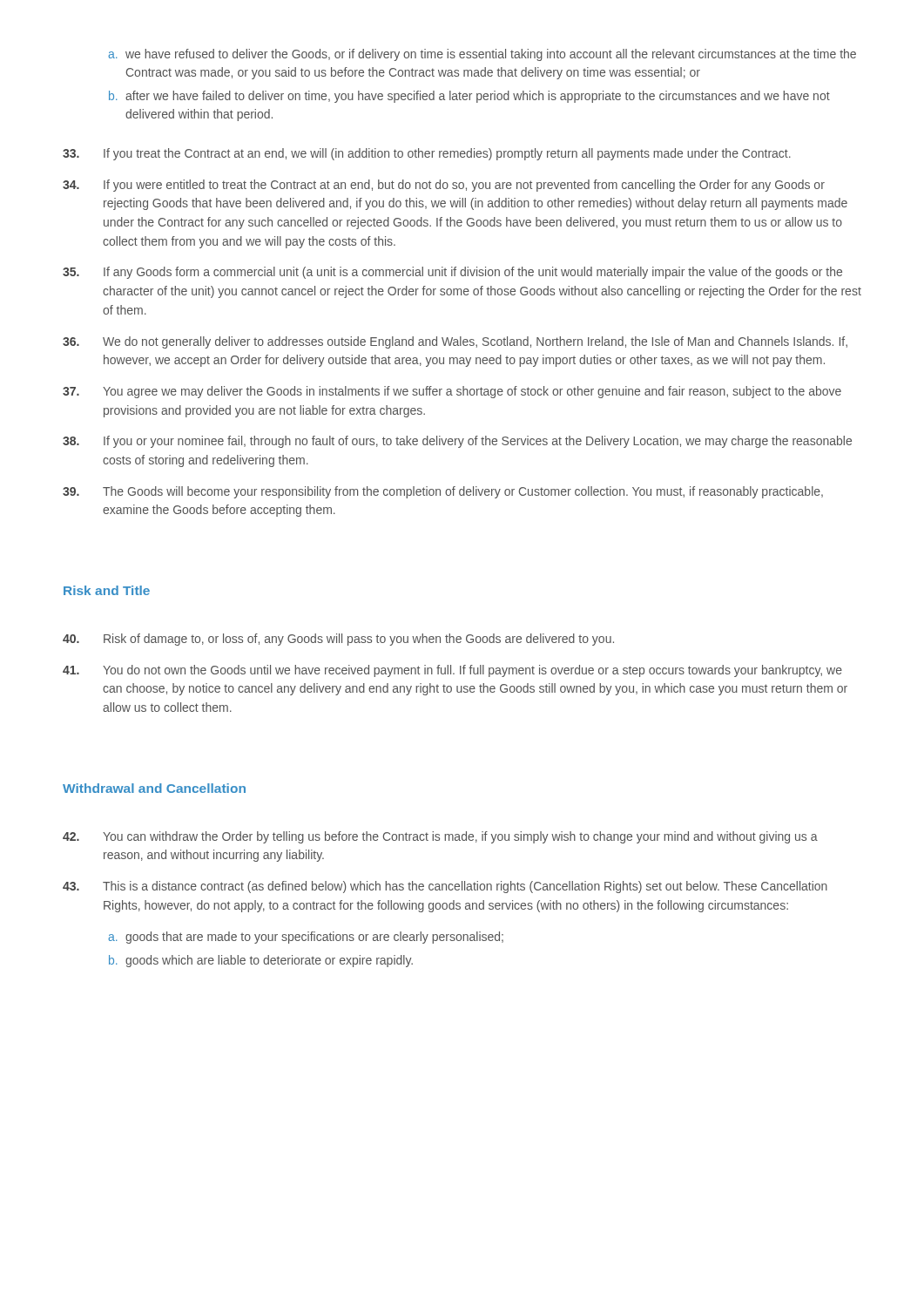Image resolution: width=924 pixels, height=1307 pixels.
Task: Navigate to the region starting "Withdrawal and Cancellation"
Action: [x=155, y=788]
